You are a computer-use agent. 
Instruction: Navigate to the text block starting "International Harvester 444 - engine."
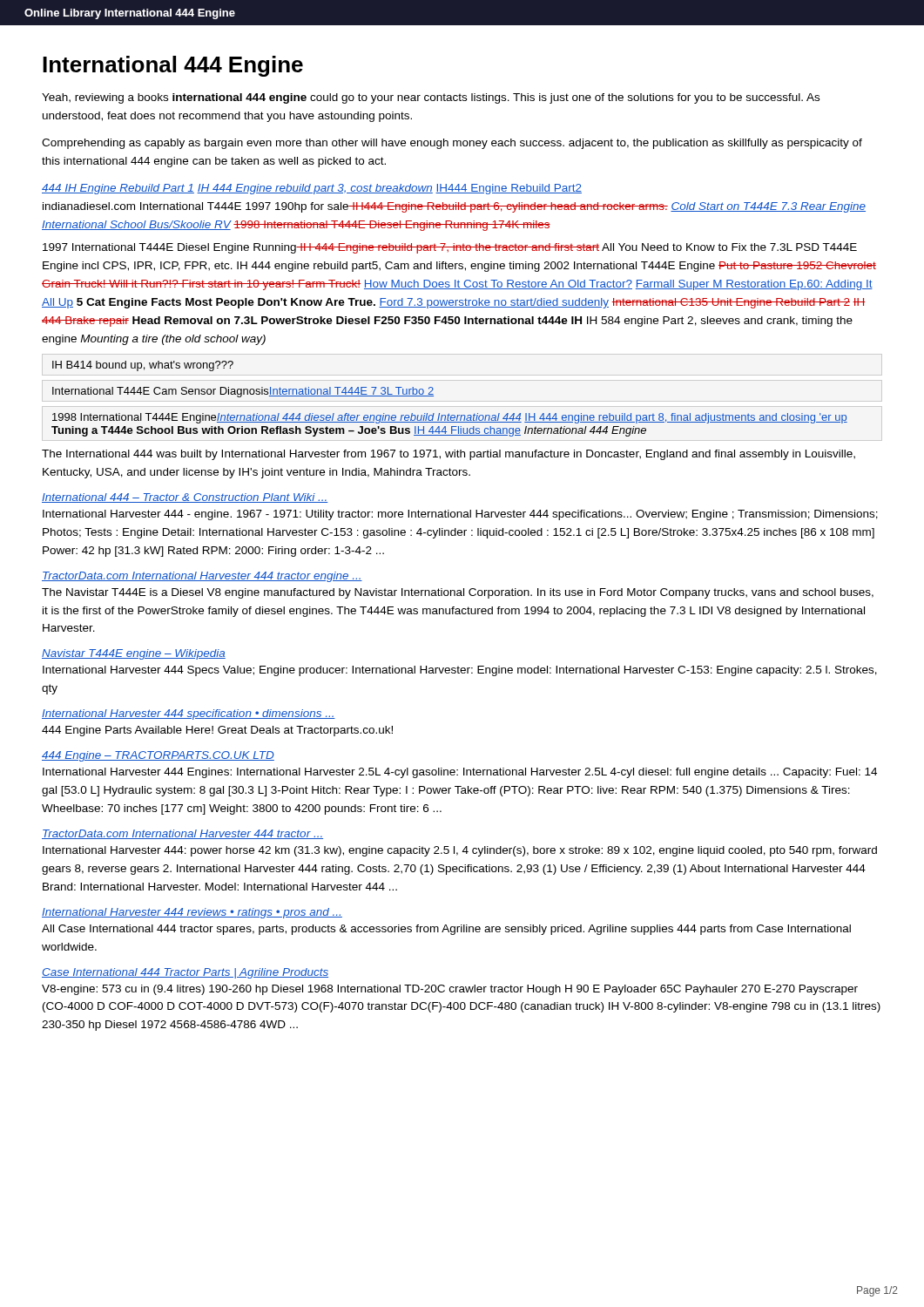point(460,532)
